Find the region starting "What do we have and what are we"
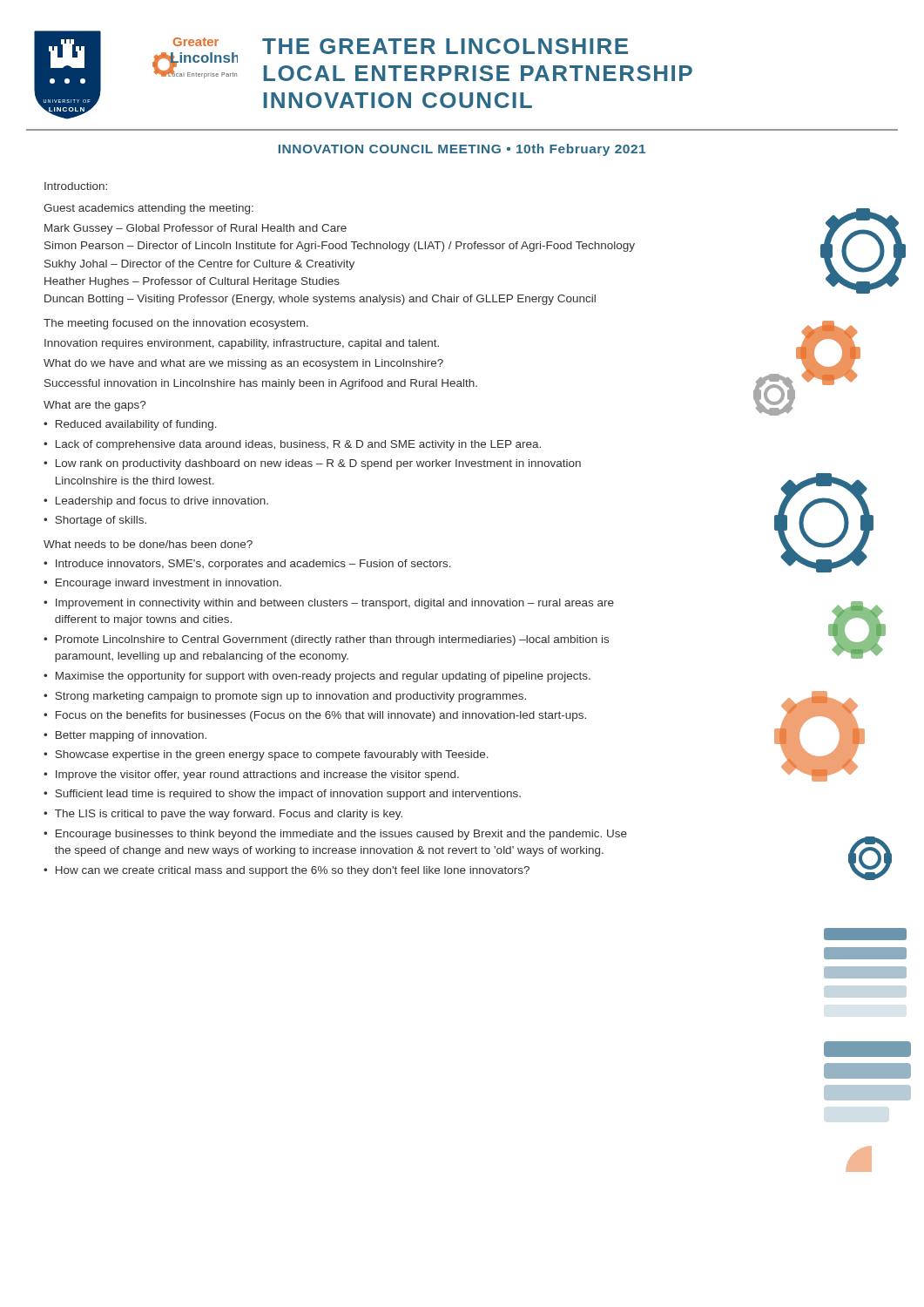 pos(244,363)
